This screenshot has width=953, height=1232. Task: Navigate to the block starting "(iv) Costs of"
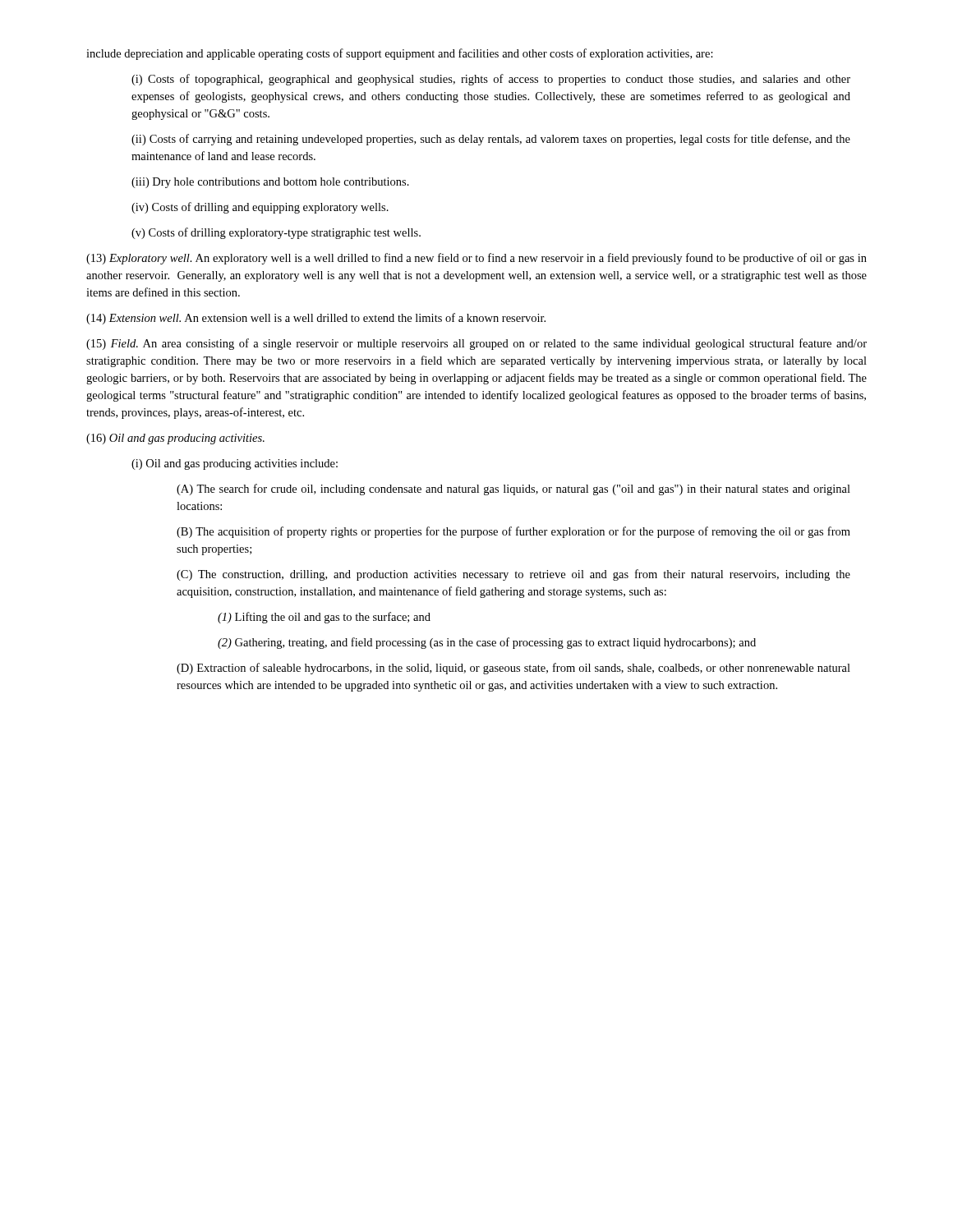260,208
